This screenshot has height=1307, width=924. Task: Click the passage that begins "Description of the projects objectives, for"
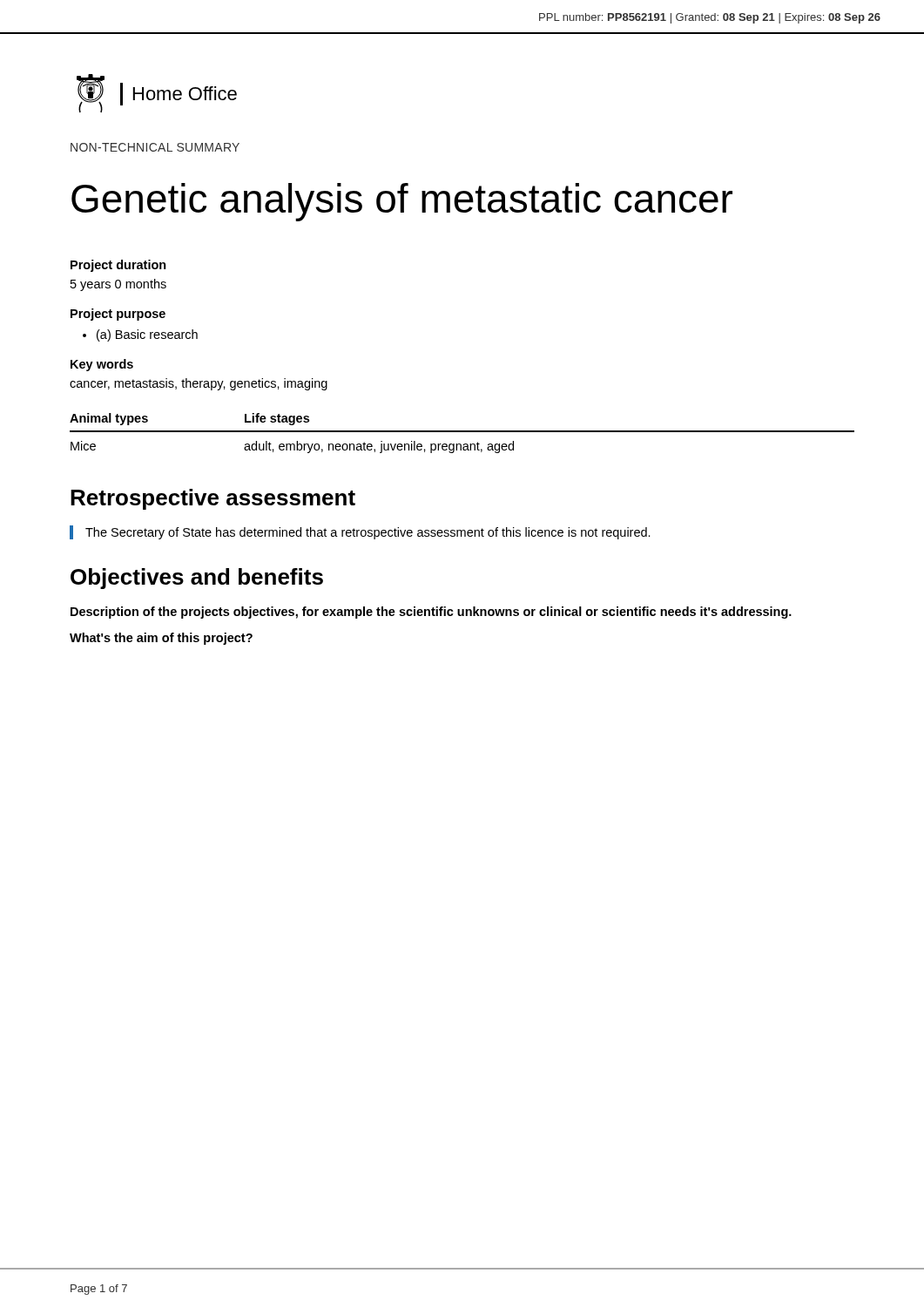click(431, 612)
